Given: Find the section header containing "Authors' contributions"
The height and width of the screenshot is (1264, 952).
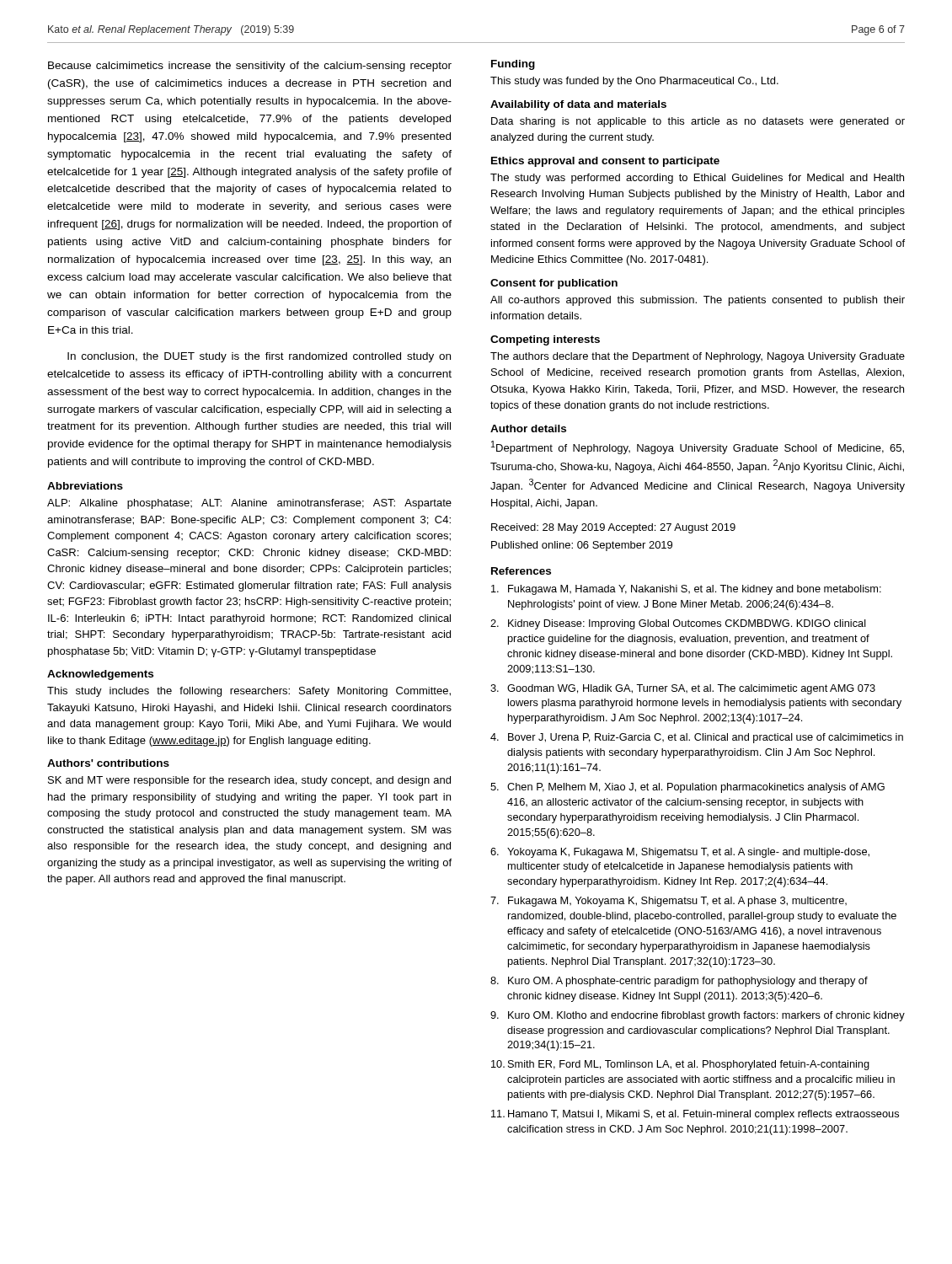Looking at the screenshot, I should [x=108, y=763].
